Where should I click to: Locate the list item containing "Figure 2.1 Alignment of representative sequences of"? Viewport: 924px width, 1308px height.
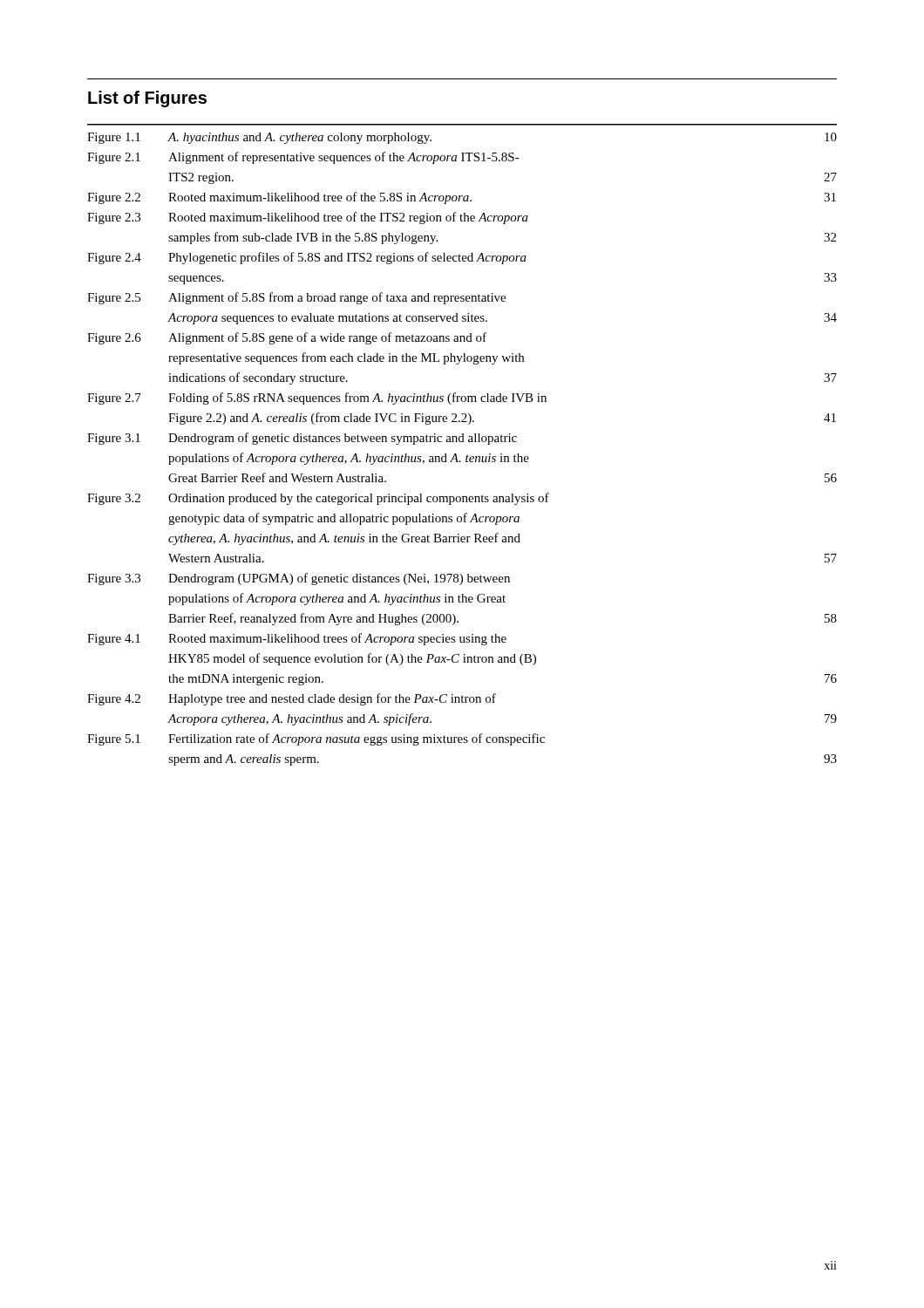point(462,157)
